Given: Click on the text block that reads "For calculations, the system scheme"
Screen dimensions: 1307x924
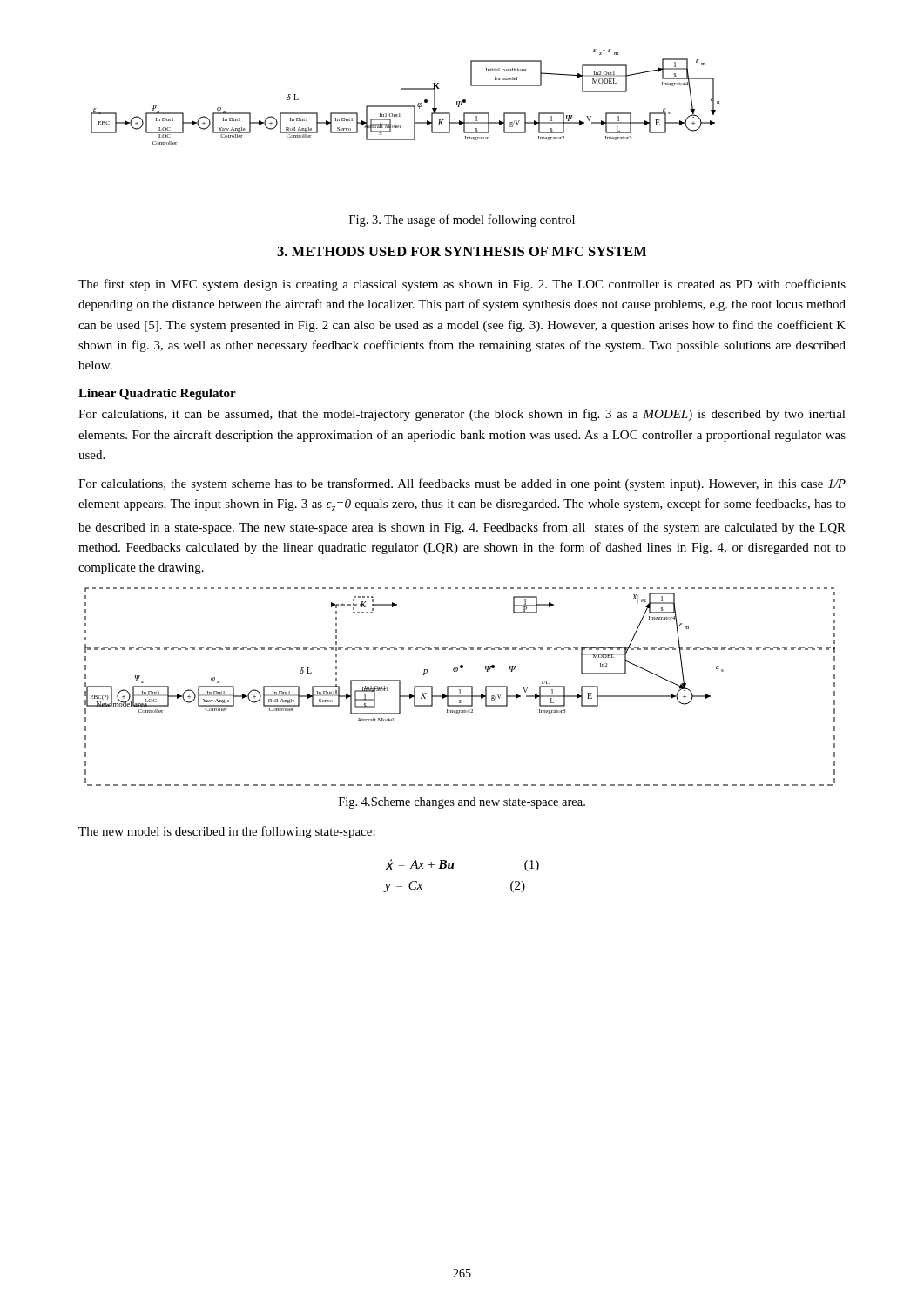Looking at the screenshot, I should [x=462, y=525].
